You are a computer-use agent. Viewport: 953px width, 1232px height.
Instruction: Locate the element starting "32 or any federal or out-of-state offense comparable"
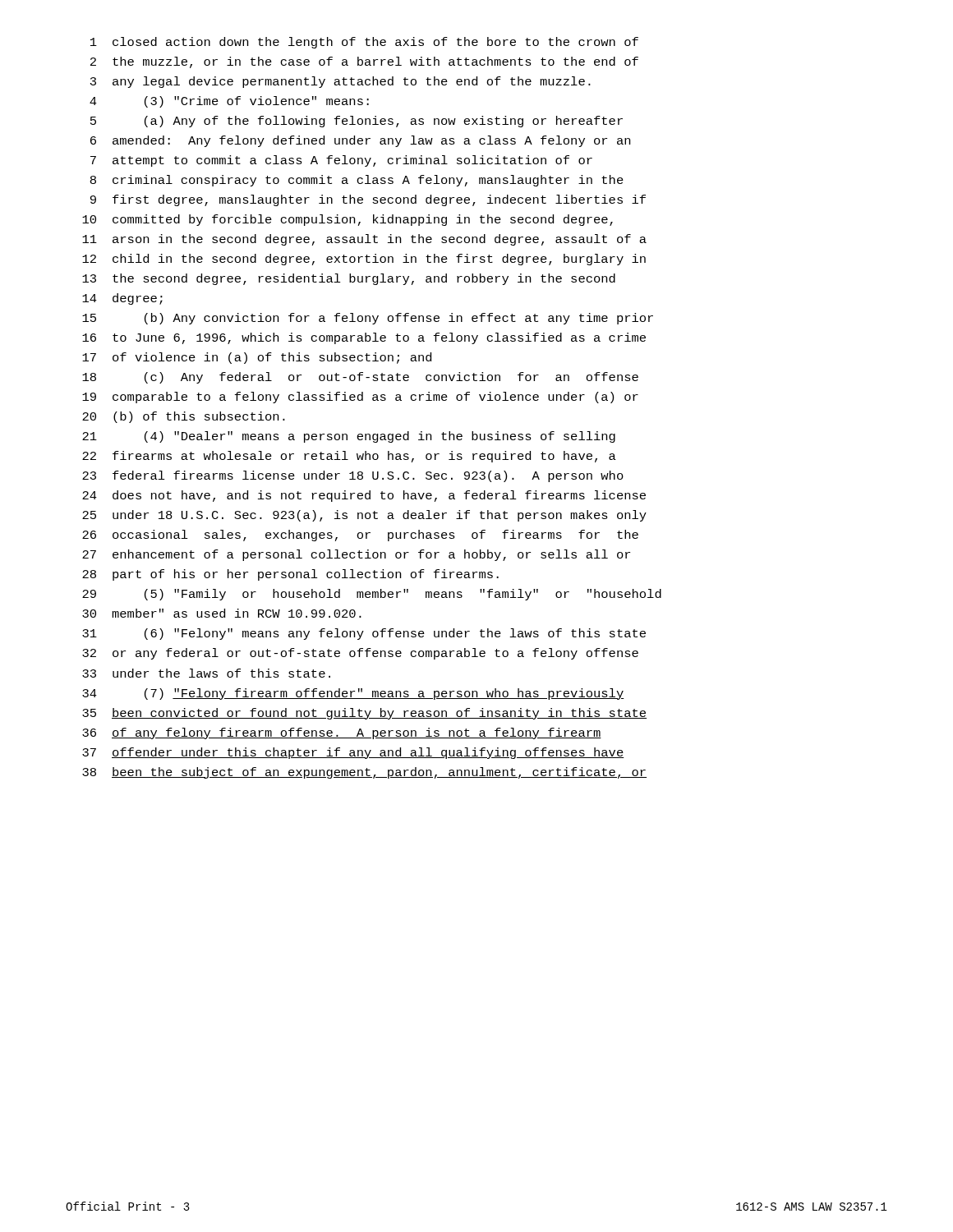point(476,654)
